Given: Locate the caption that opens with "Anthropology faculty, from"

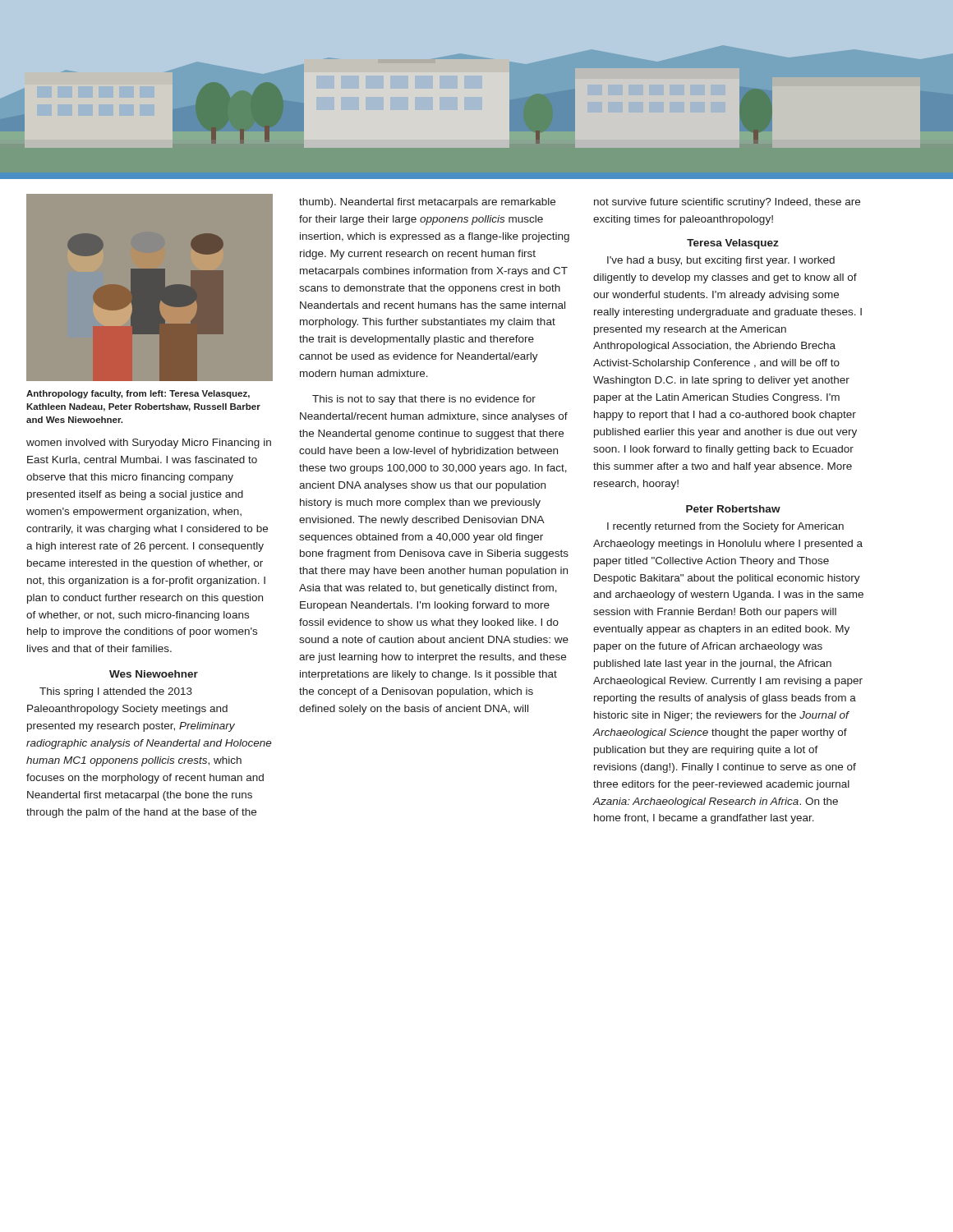Looking at the screenshot, I should point(143,407).
